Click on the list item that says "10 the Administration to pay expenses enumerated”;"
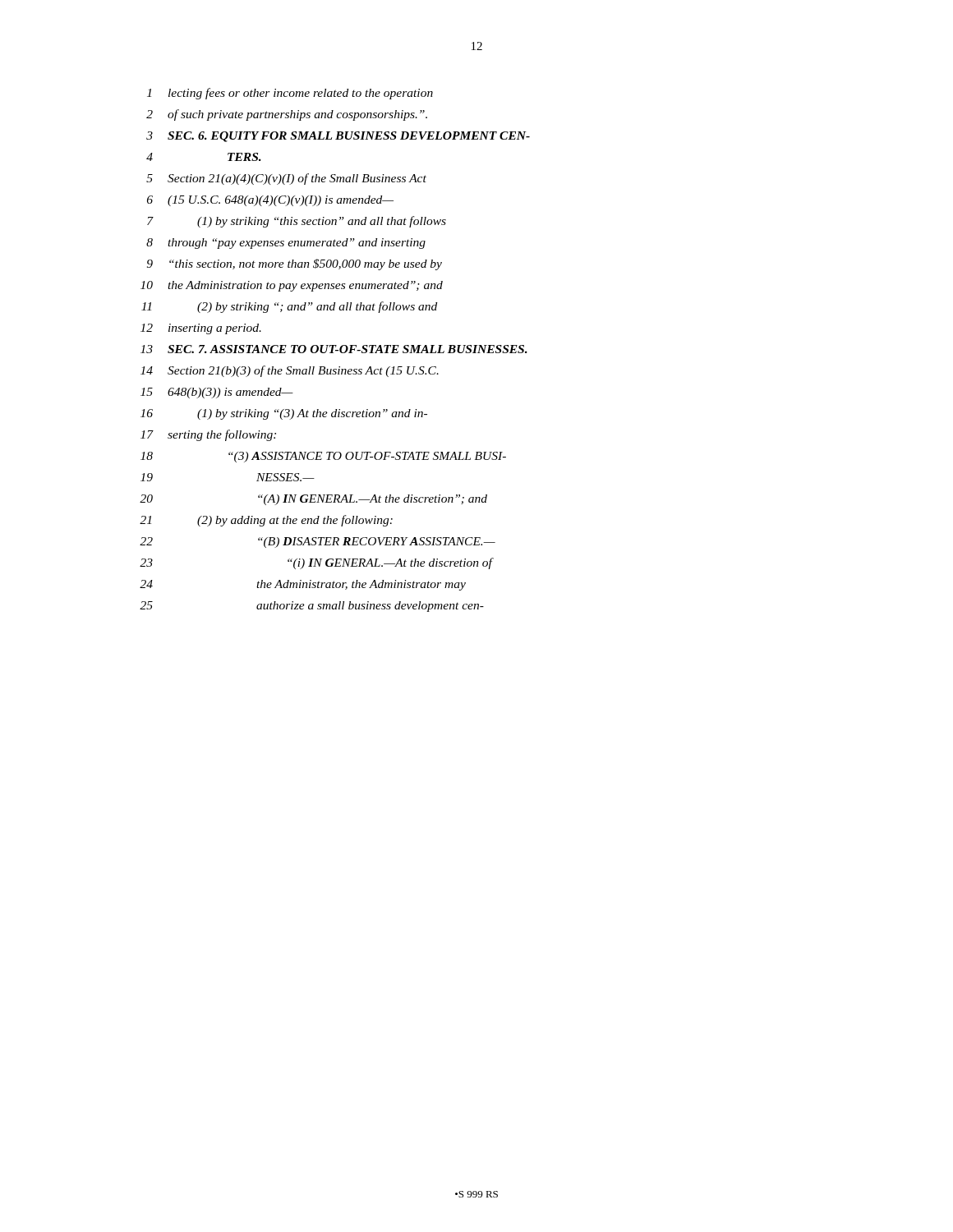 (x=292, y=286)
